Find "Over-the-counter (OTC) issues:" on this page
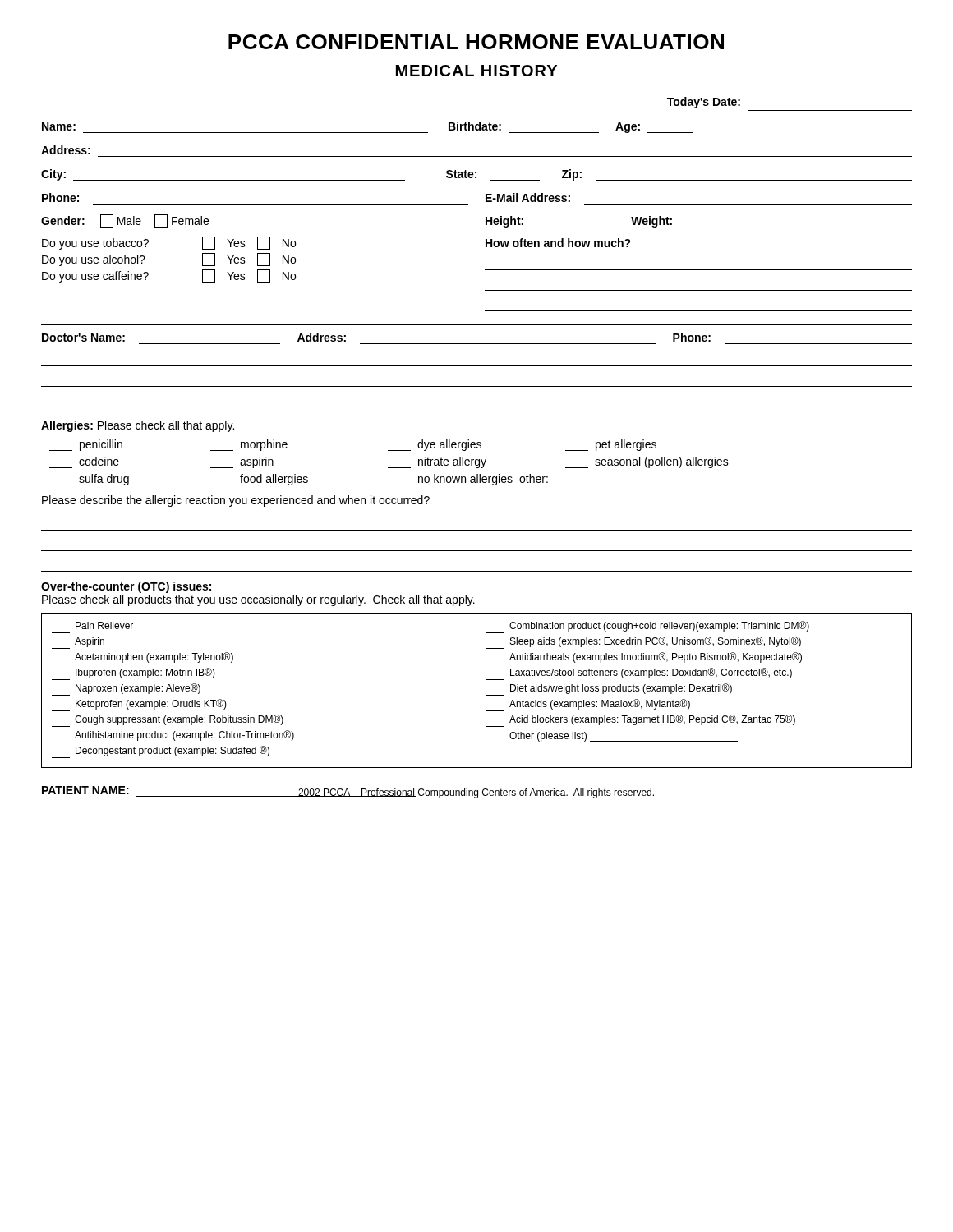The image size is (953, 1232). 127,586
